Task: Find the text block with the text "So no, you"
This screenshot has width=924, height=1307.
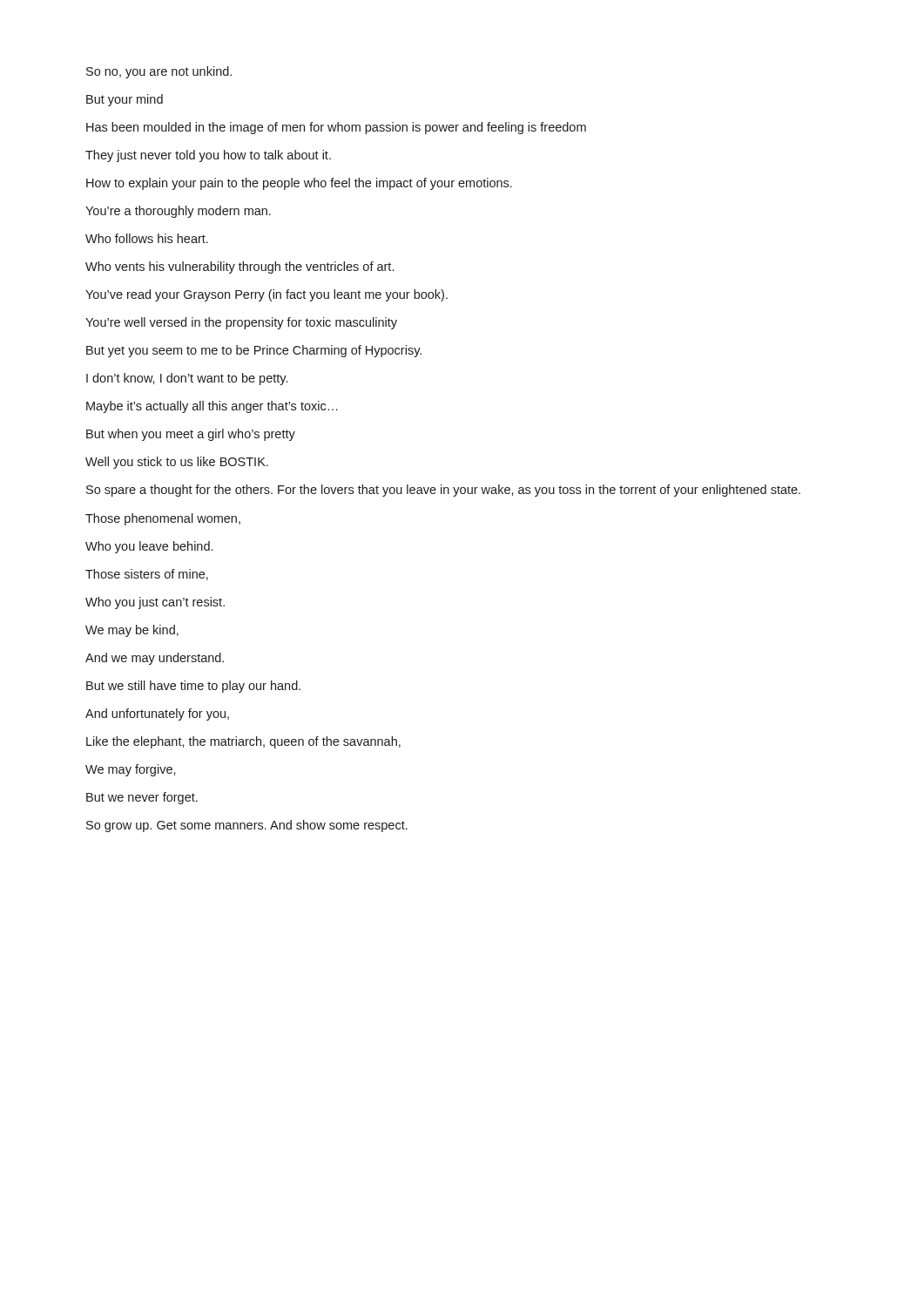Action: (159, 71)
